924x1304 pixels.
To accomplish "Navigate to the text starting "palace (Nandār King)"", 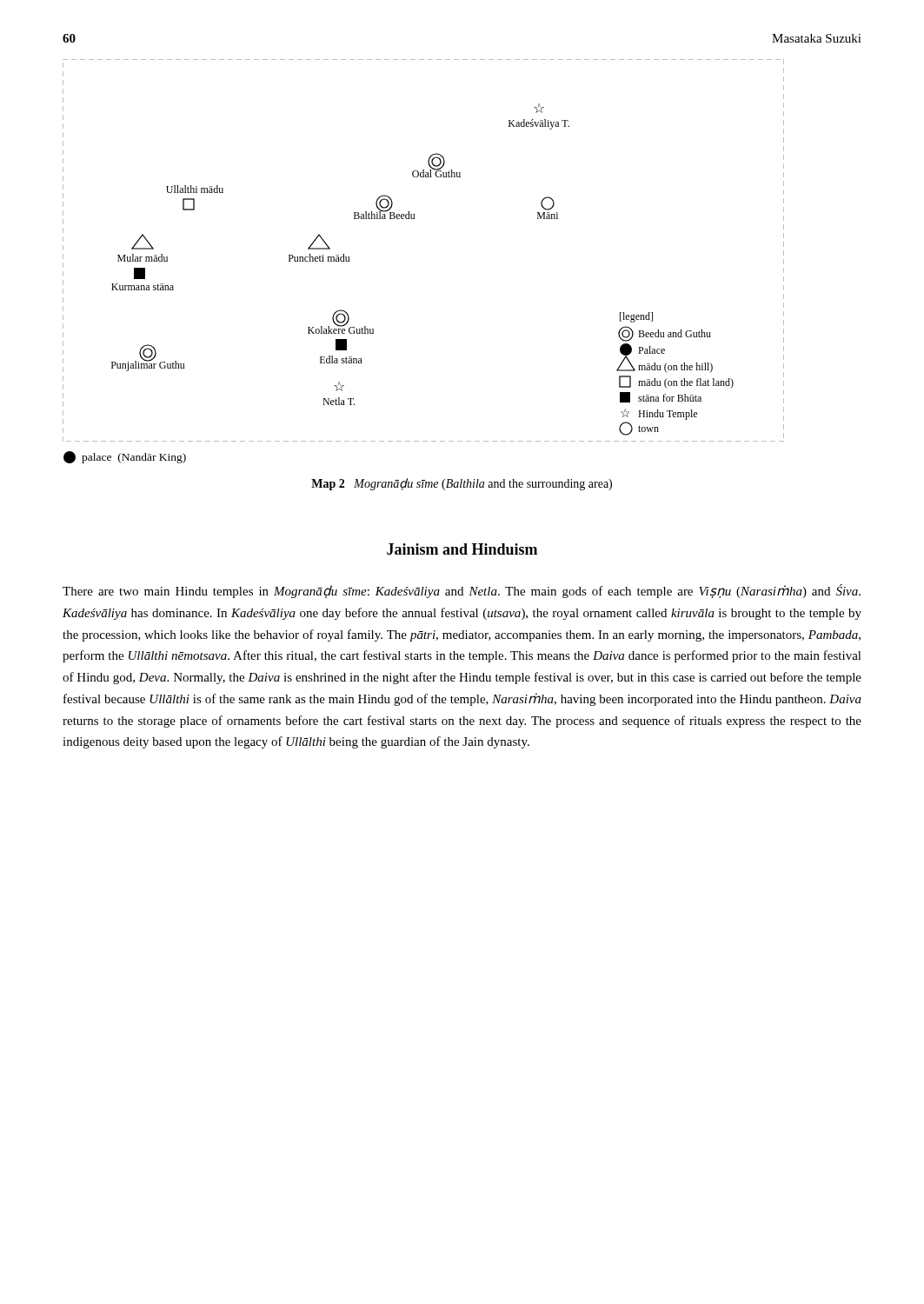I will [x=124, y=457].
